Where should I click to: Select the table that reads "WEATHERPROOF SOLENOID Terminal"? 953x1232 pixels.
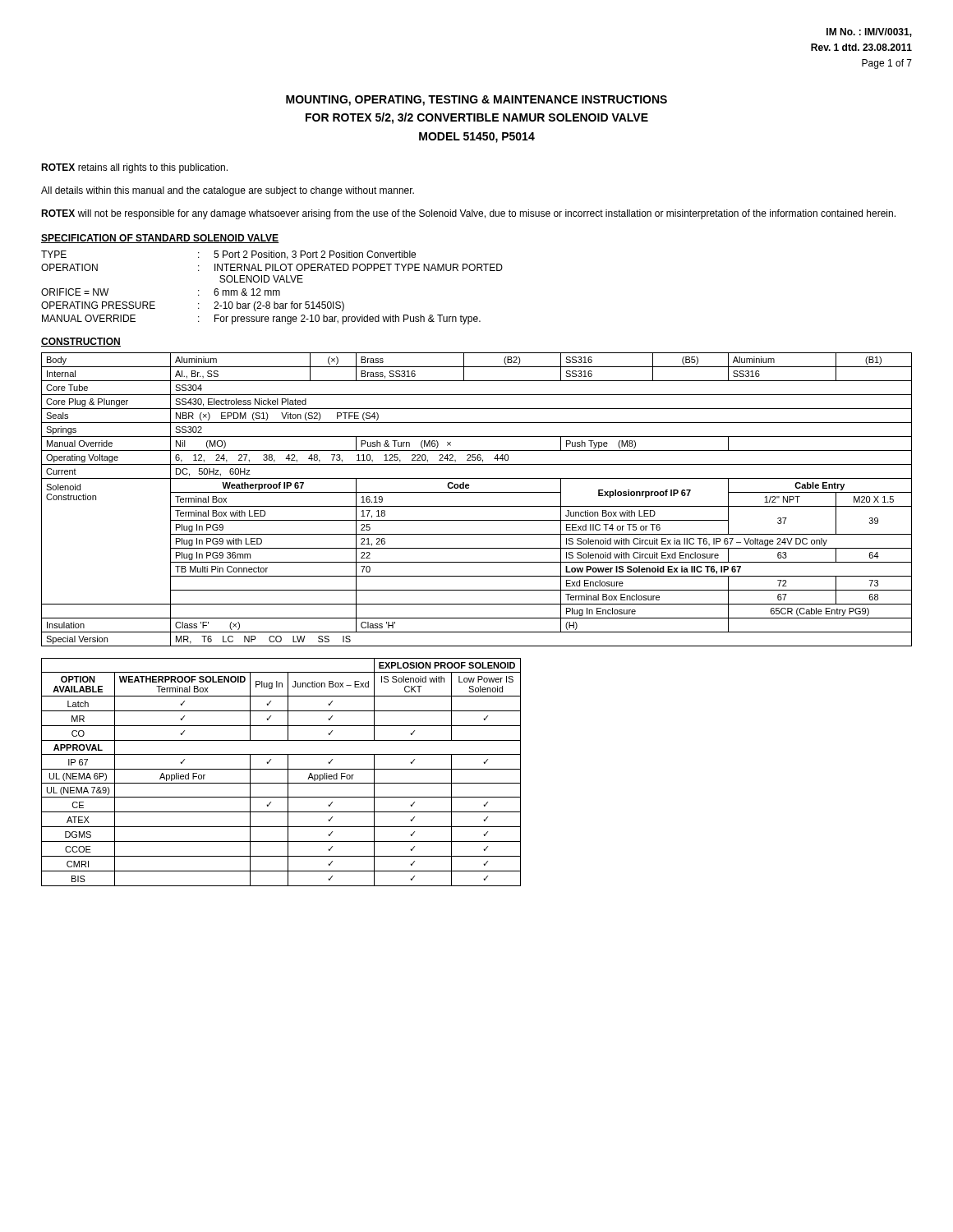[281, 770]
